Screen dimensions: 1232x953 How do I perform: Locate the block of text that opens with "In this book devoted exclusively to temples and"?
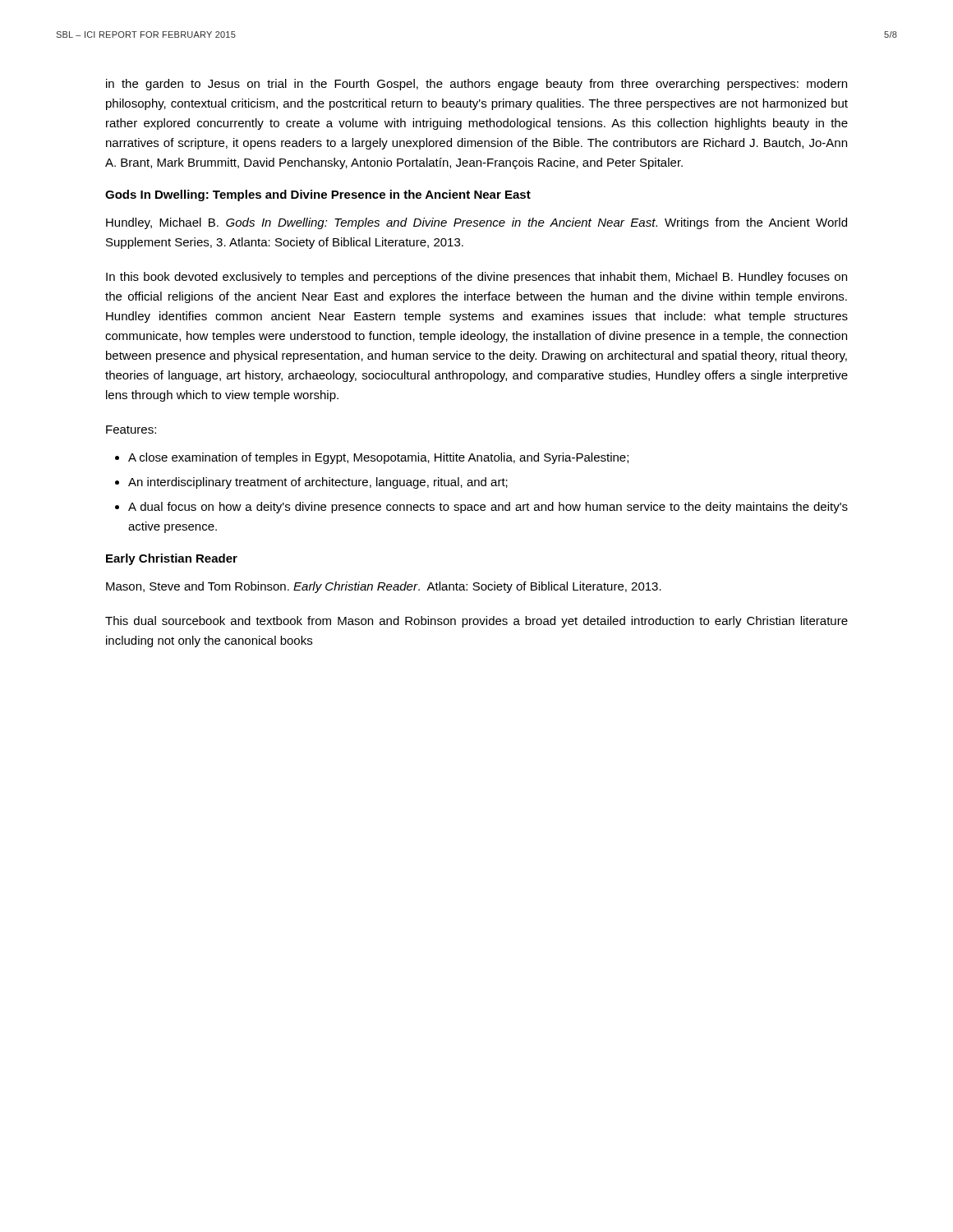[476, 336]
